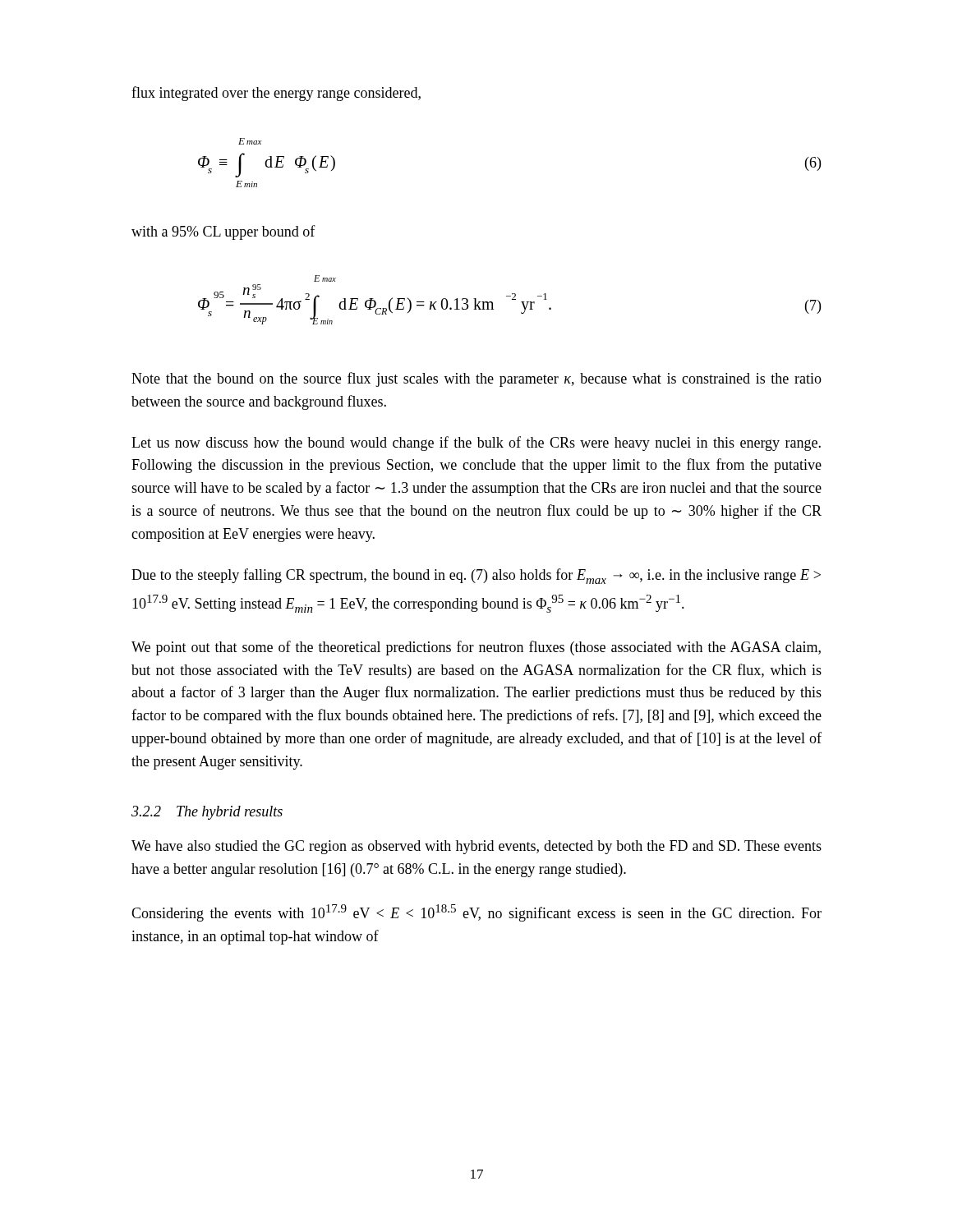Locate the text block with the text "Let us now discuss how the bound would"
This screenshot has width=953, height=1232.
476,488
